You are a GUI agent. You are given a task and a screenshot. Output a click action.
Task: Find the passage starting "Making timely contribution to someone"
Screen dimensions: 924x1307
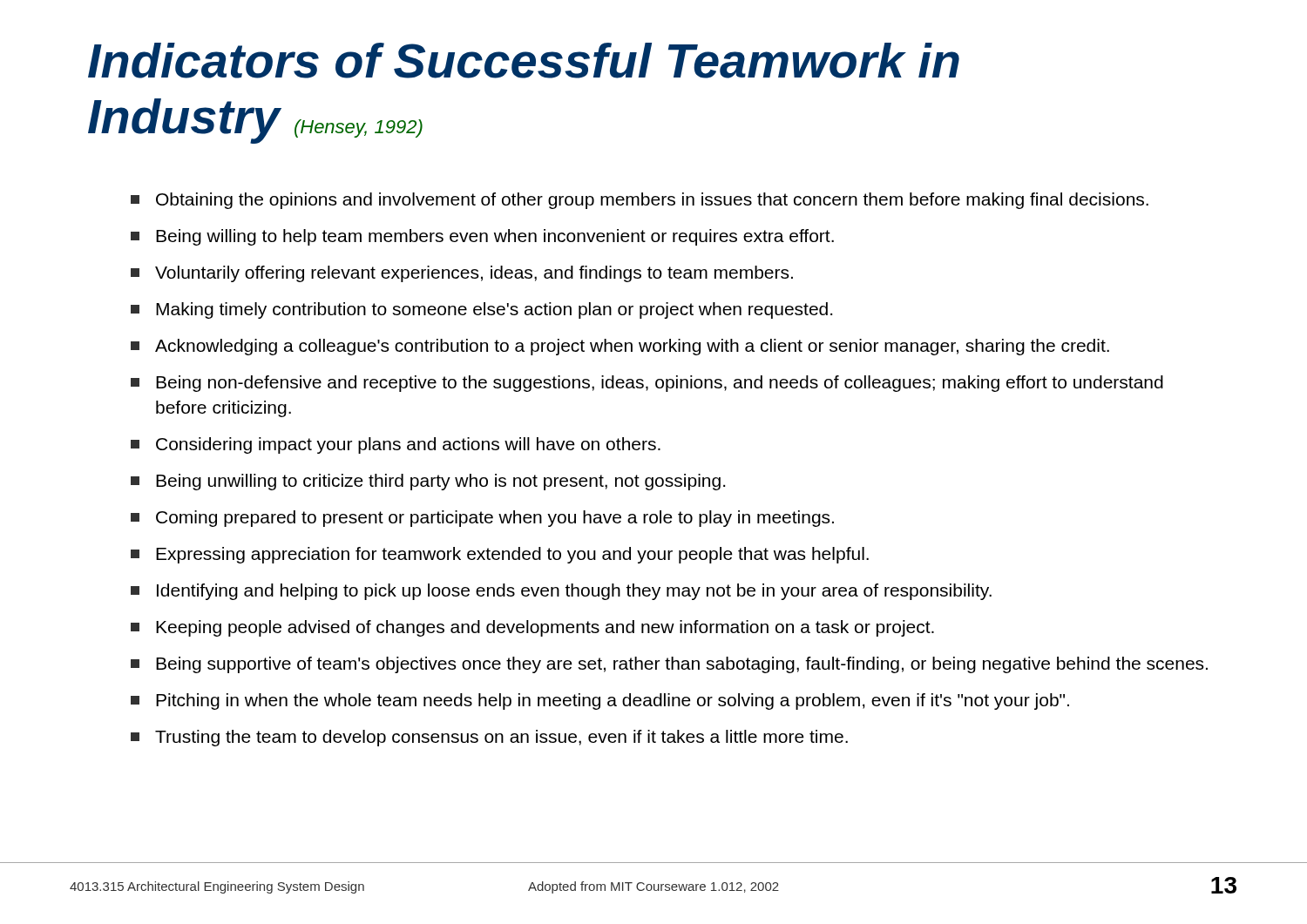(x=474, y=309)
